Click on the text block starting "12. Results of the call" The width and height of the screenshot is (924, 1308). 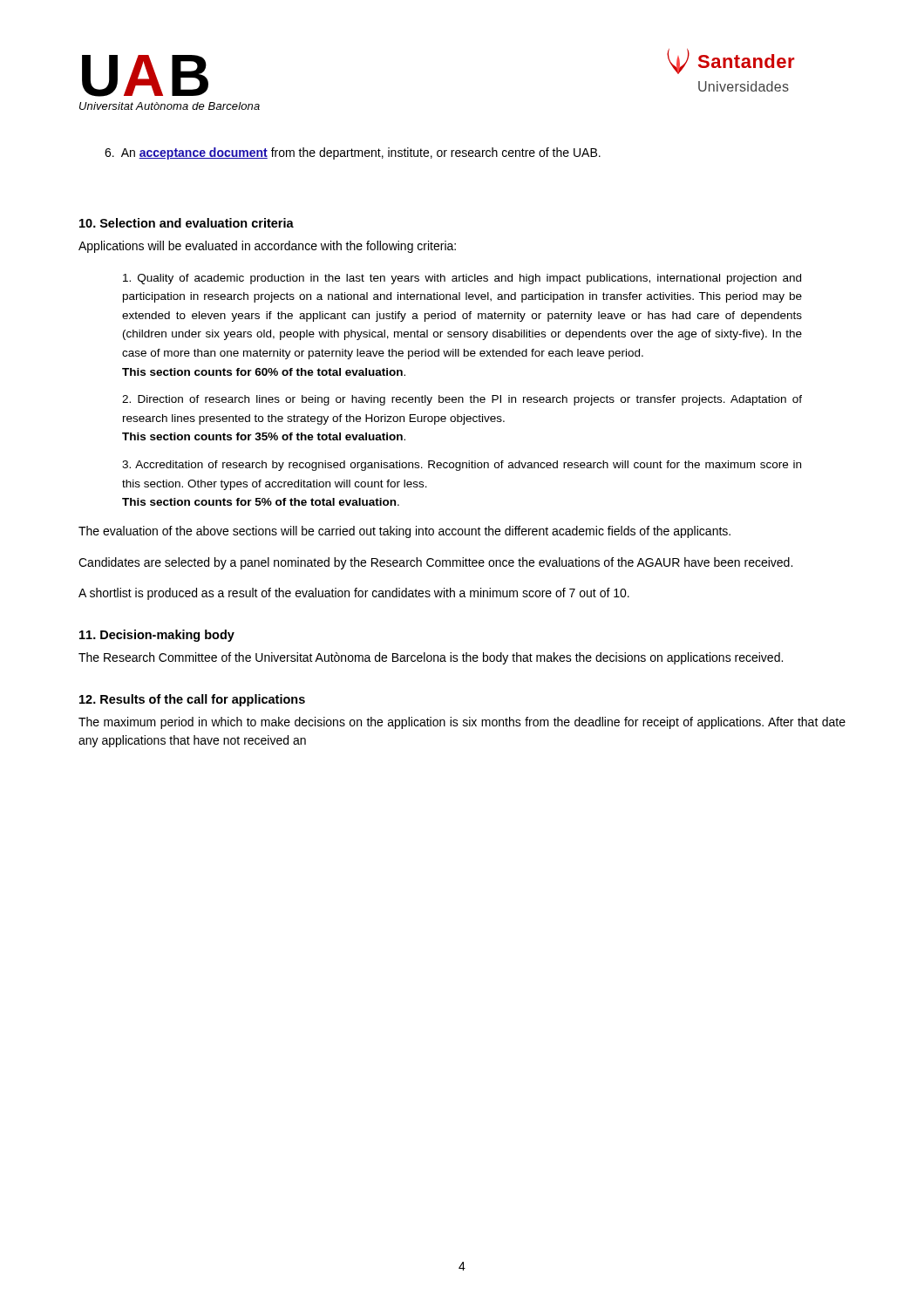(192, 699)
